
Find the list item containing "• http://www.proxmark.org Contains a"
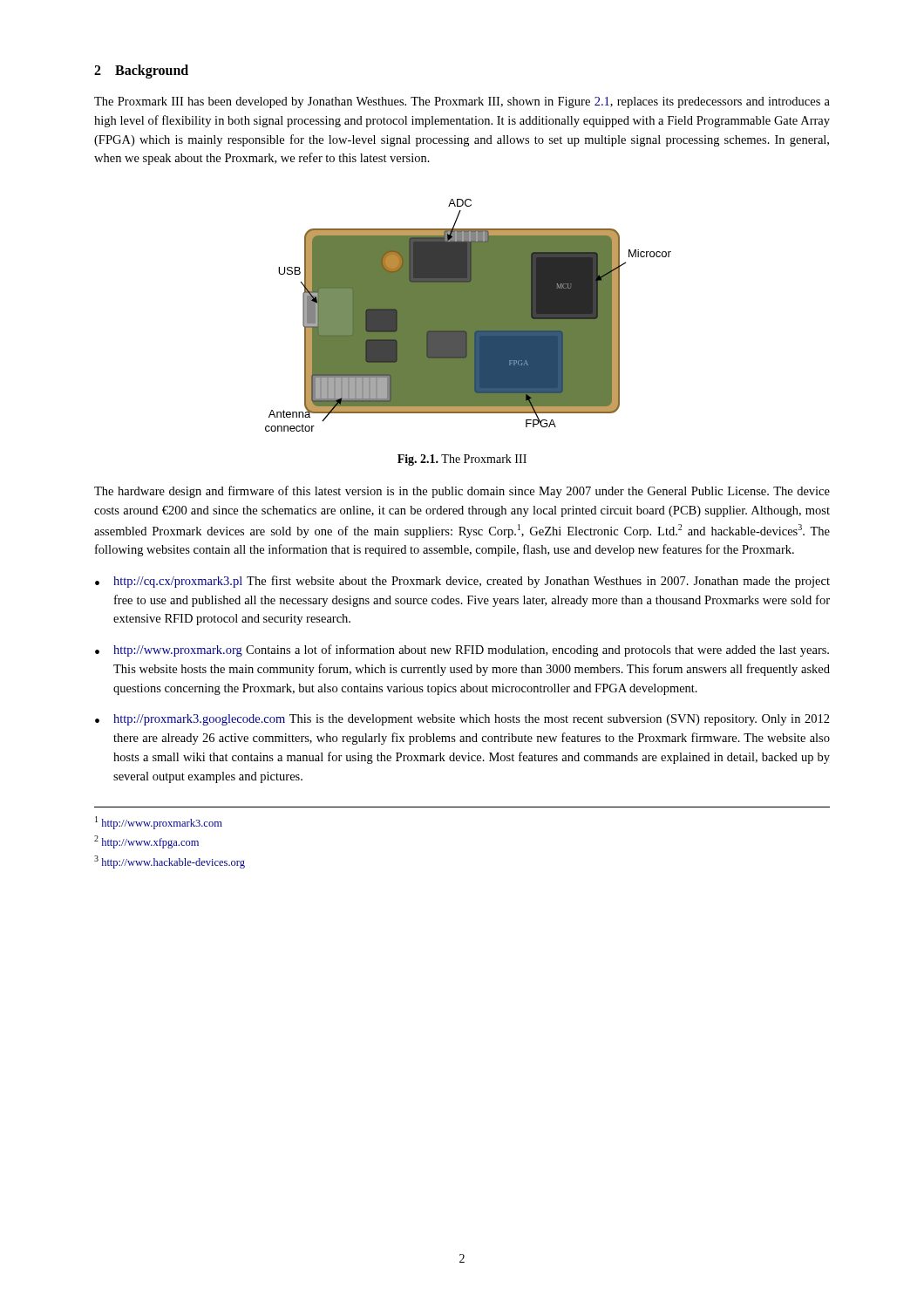462,669
